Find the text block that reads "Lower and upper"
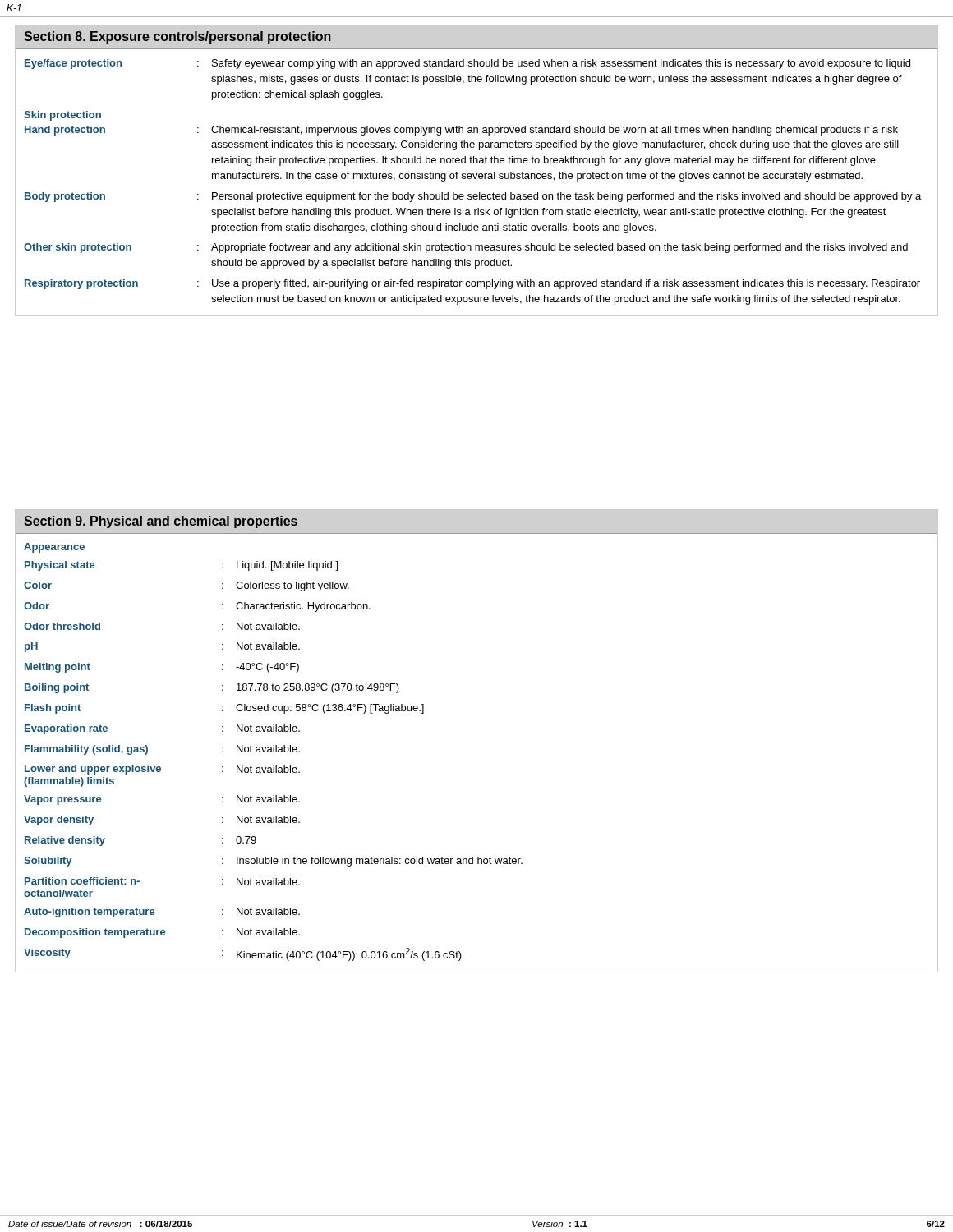This screenshot has height=1232, width=953. tap(162, 770)
